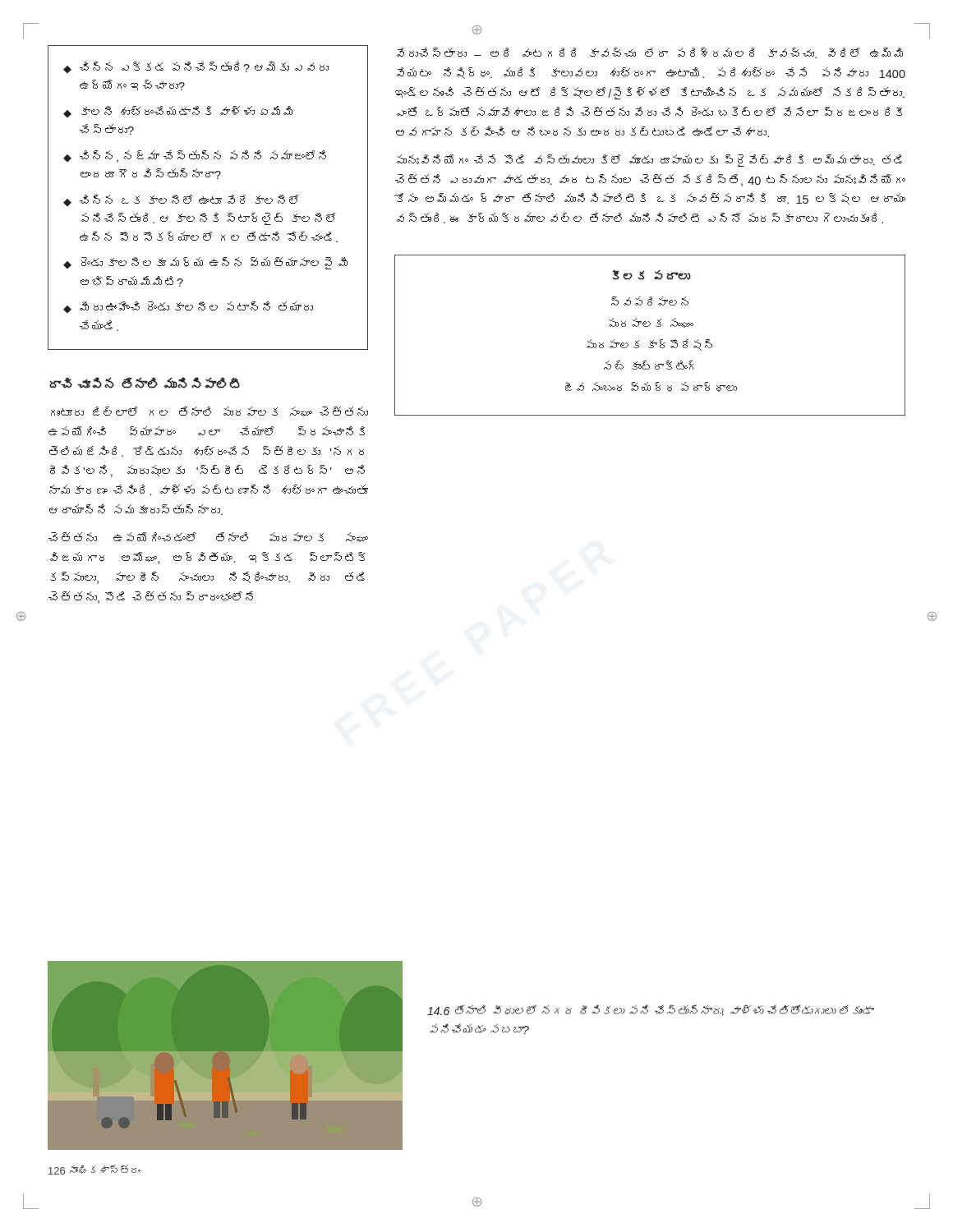
Task: Select the text block starting "పునఃవినియోగం చేసే పొడి వస్తువులు కిలో మూడు"
Action: [x=650, y=190]
